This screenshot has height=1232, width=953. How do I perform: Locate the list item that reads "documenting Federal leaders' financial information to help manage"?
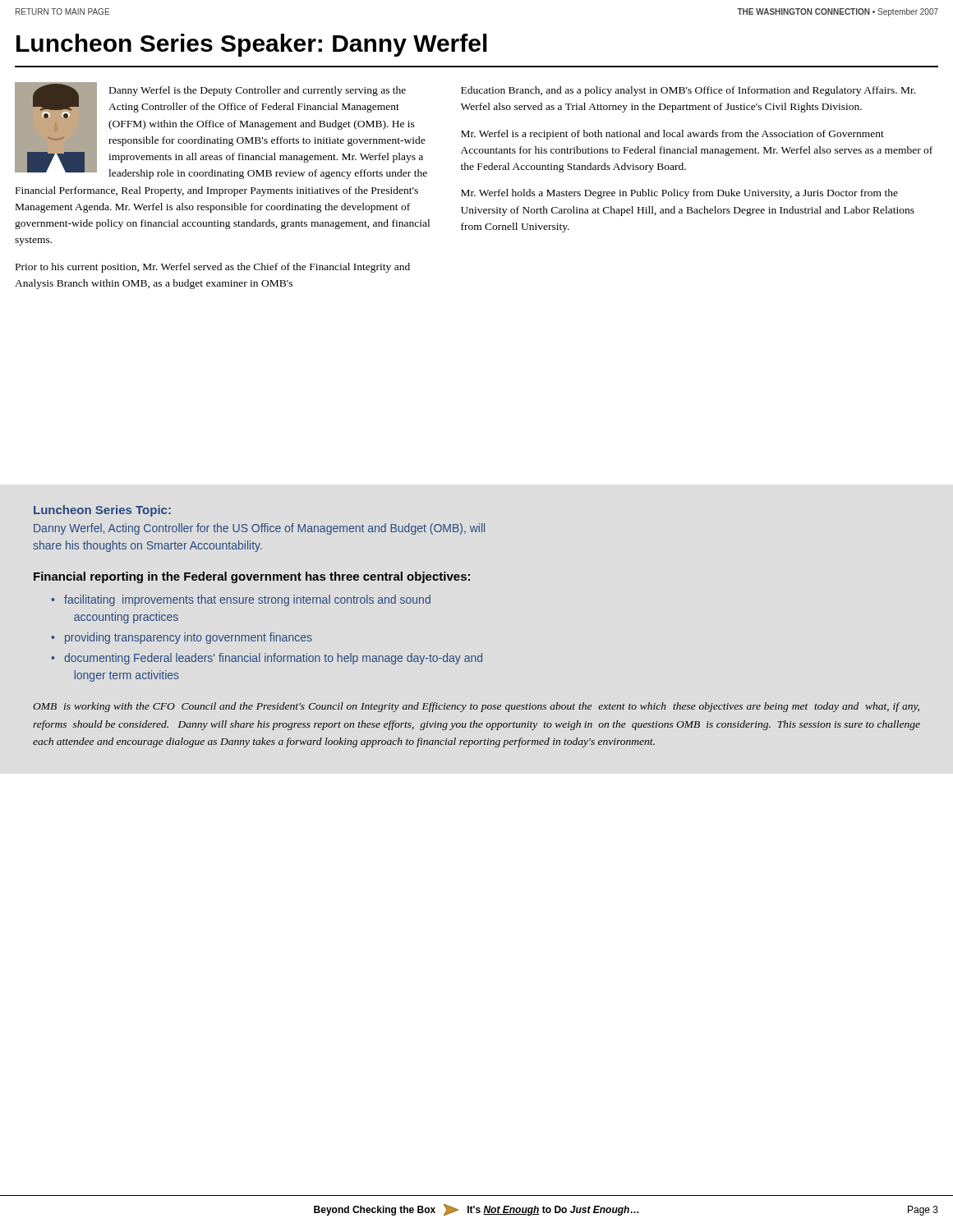click(486, 667)
